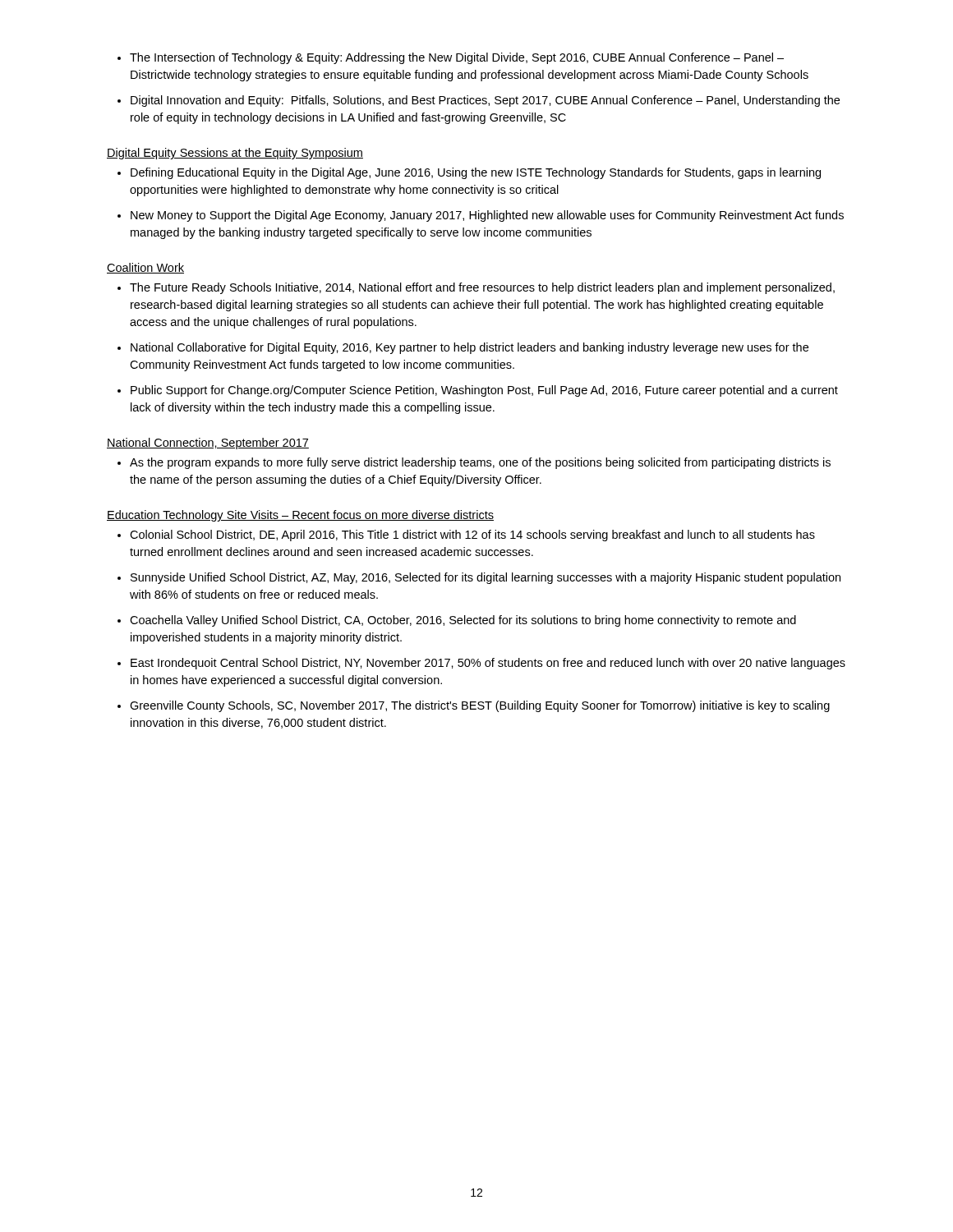Locate the list item that says "New Money to Support the Digital Age"
Screen dimensions: 1232x953
488,224
